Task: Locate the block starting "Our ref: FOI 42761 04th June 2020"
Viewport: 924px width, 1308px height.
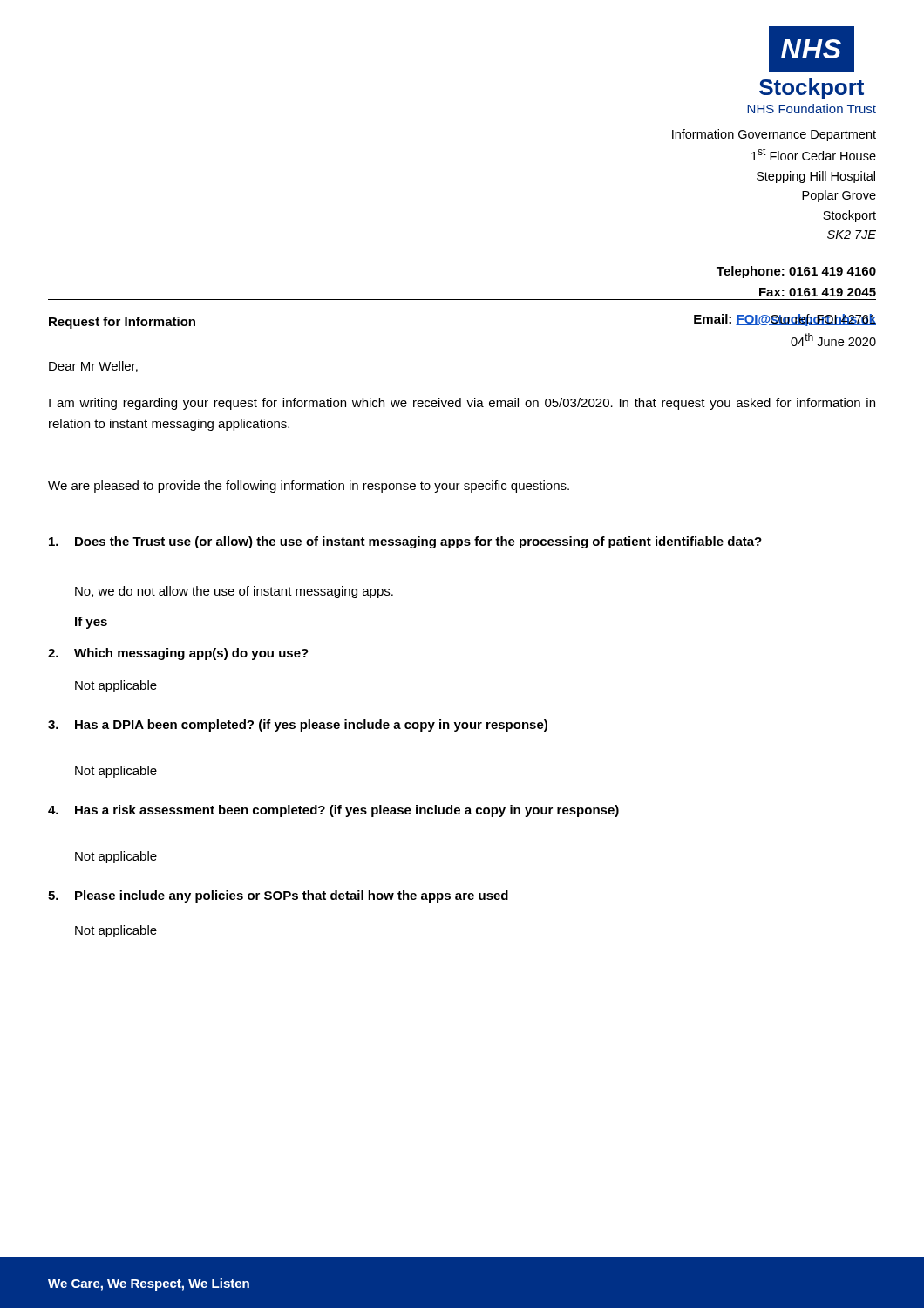Action: pyautogui.click(x=823, y=331)
